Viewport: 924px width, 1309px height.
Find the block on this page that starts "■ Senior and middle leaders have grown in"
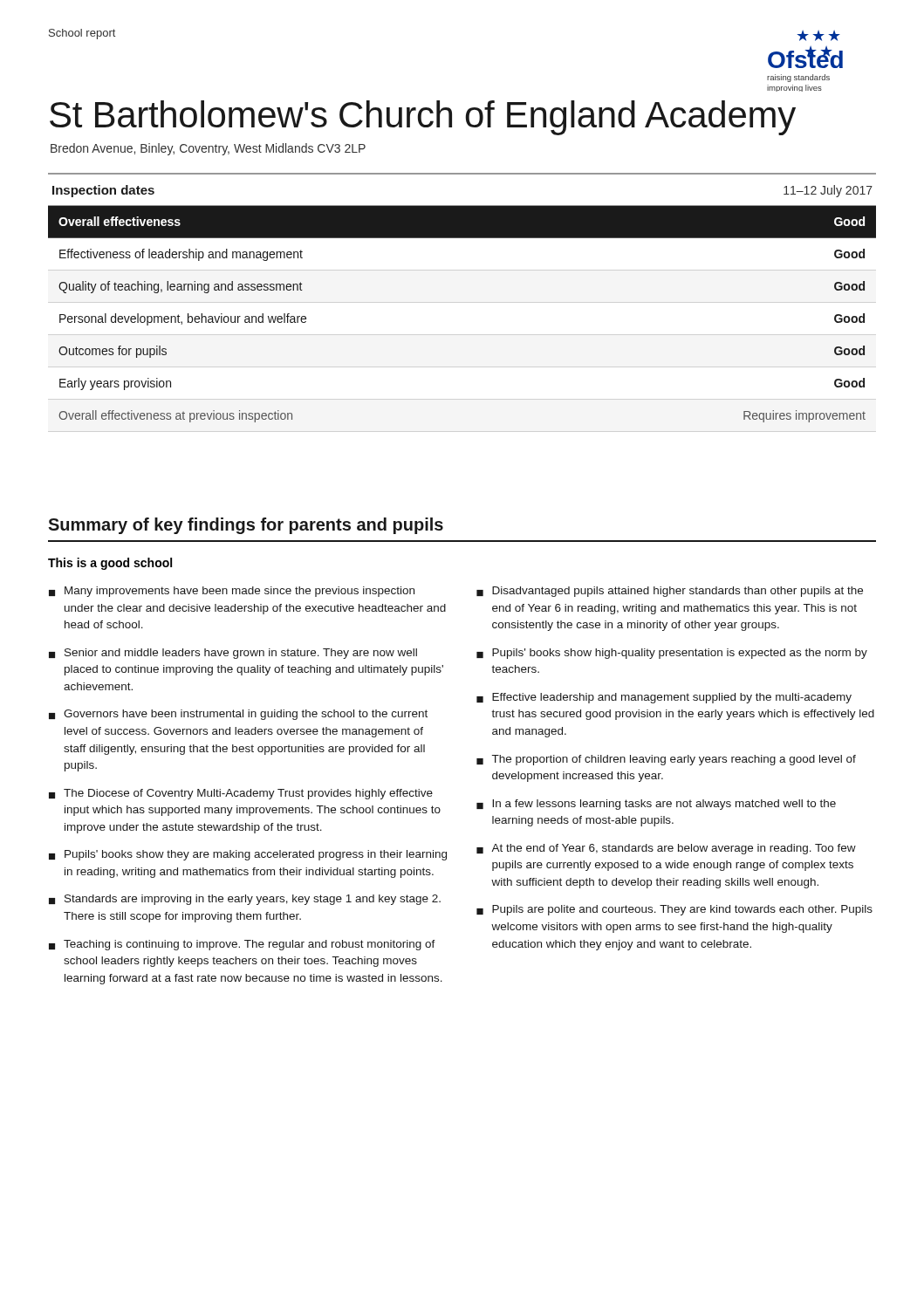[x=248, y=669]
